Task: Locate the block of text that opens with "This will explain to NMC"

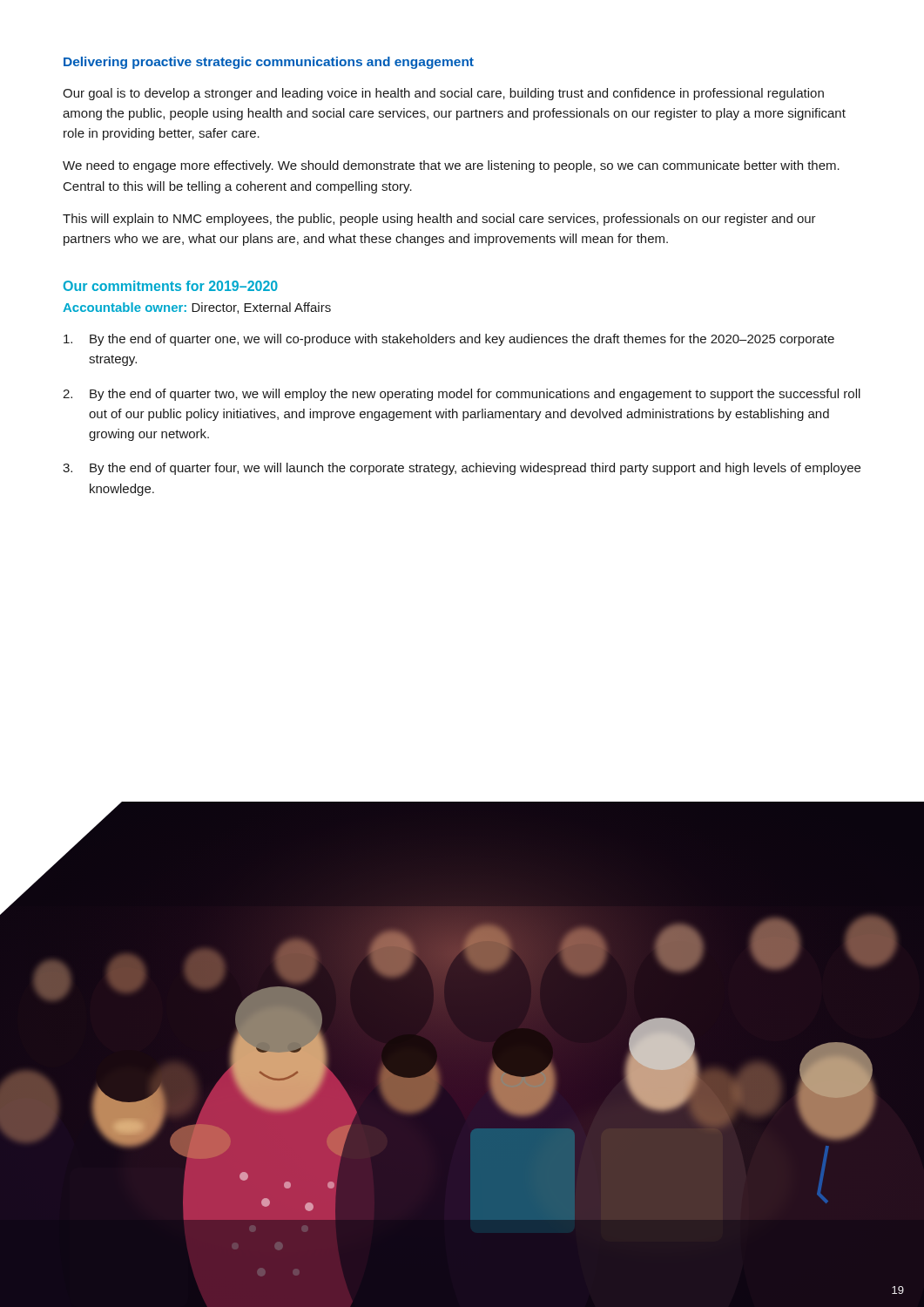Action: tap(439, 228)
